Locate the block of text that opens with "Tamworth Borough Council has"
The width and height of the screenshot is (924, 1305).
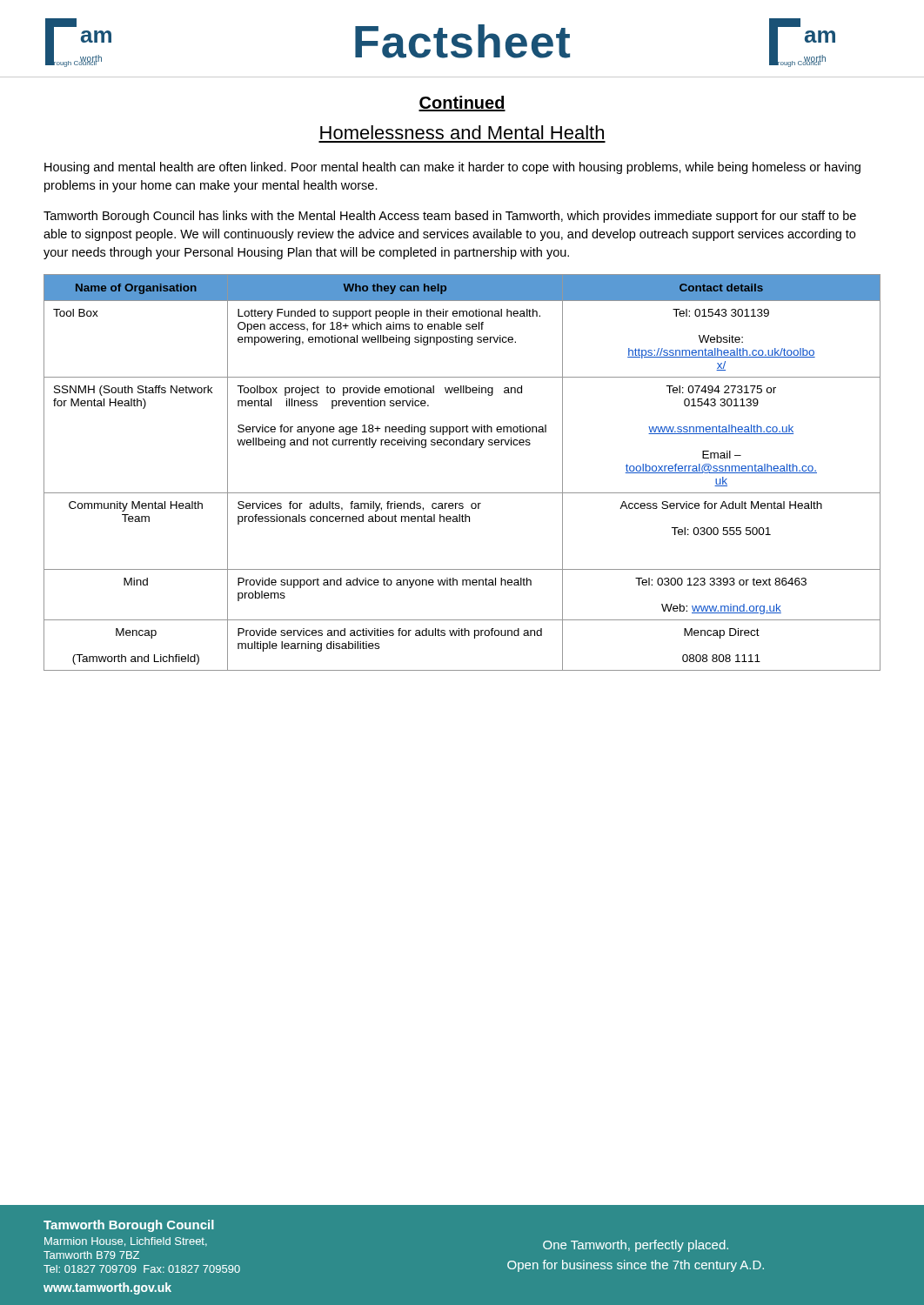450,234
